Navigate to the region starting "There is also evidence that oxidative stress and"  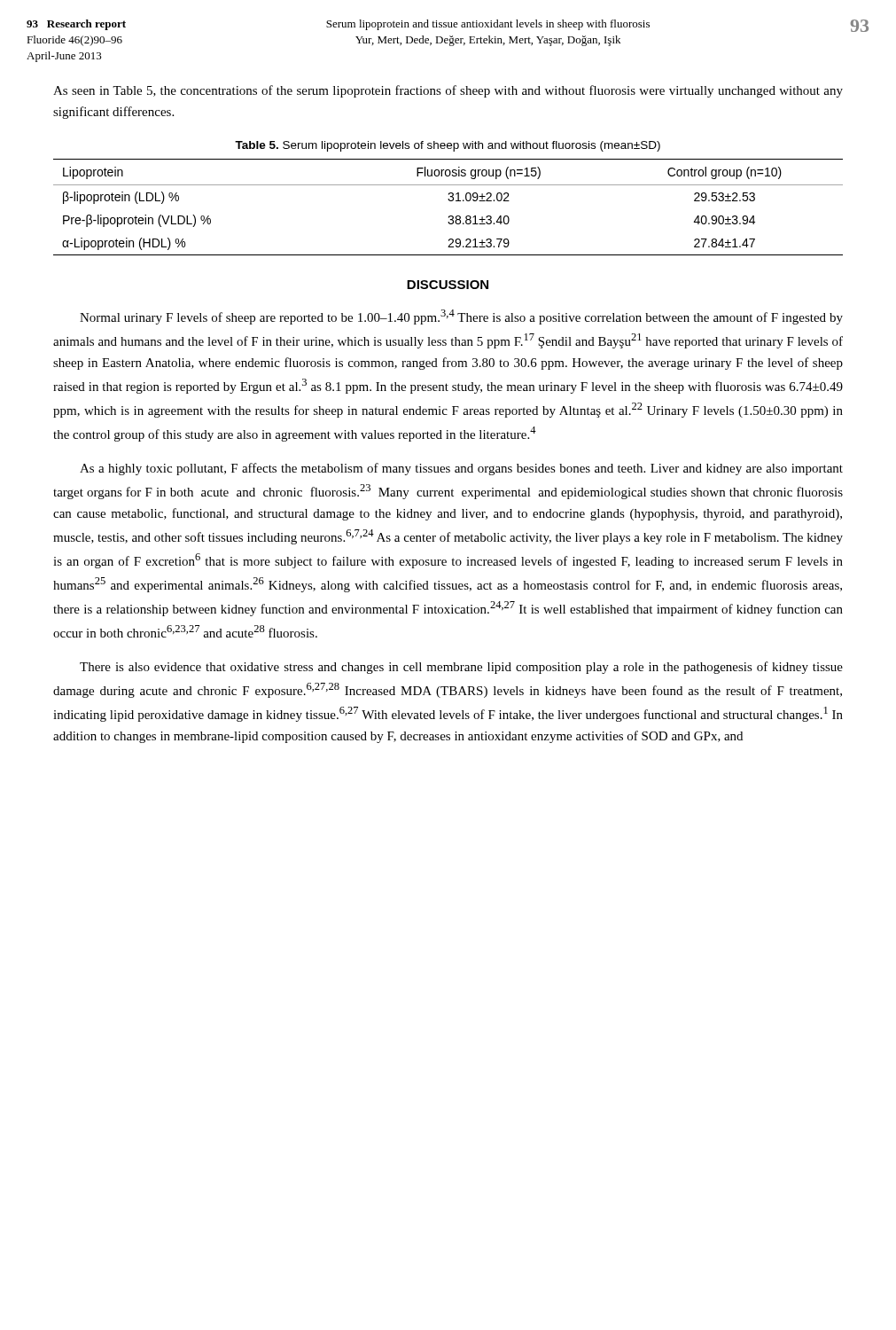click(x=448, y=701)
